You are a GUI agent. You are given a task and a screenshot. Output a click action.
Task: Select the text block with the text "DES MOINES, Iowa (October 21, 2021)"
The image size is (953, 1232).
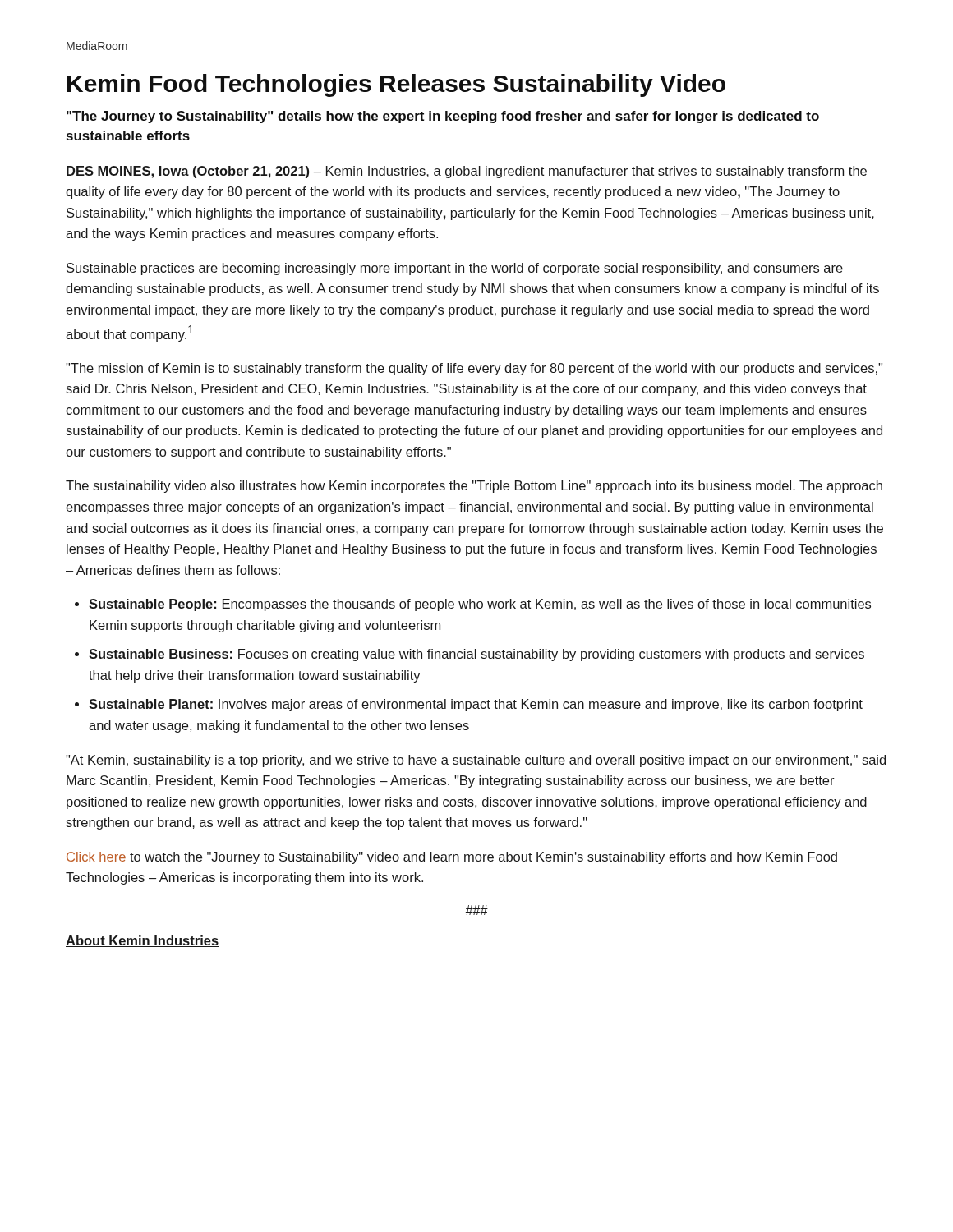pyautogui.click(x=470, y=202)
